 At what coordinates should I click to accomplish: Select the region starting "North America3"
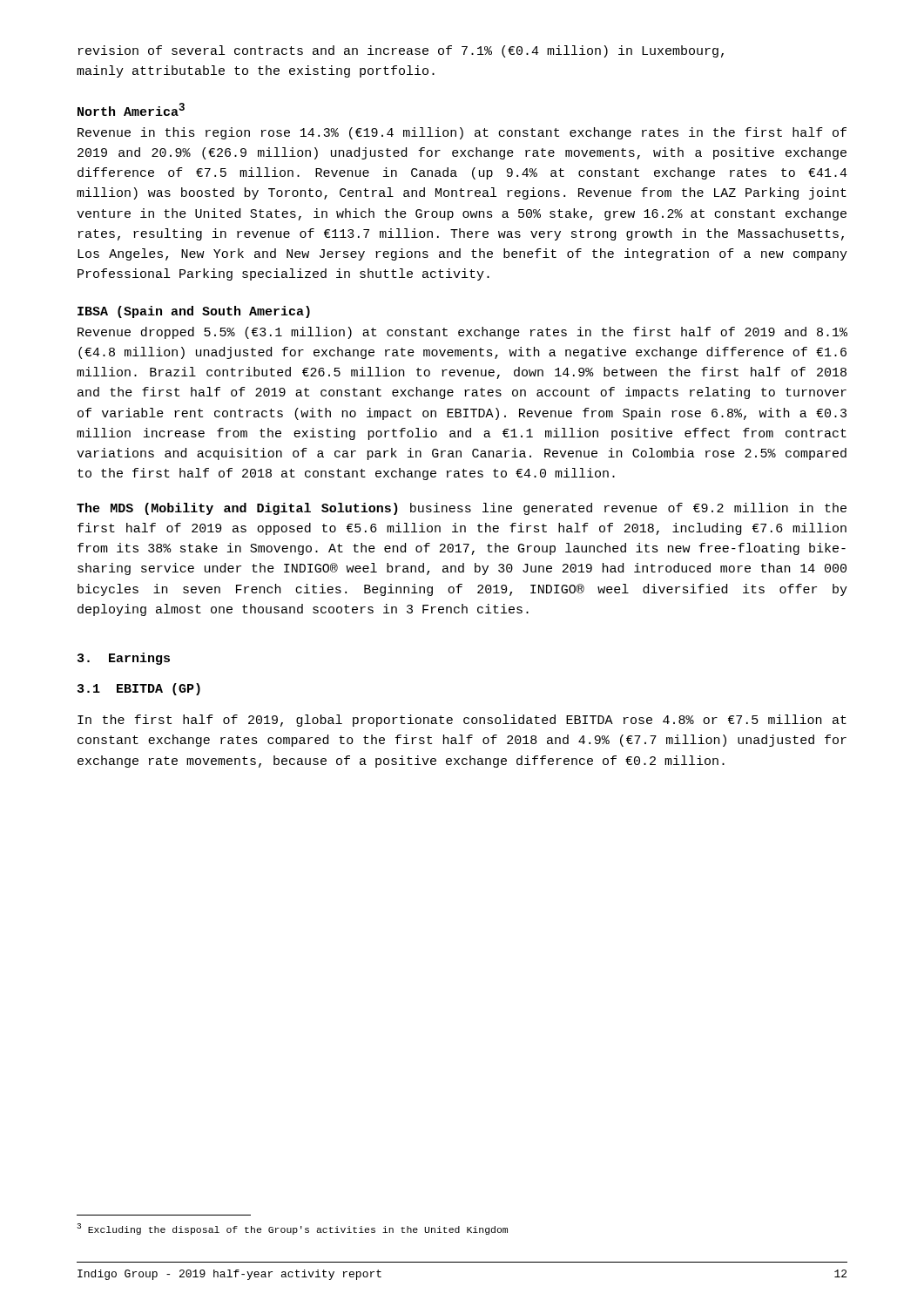tap(131, 111)
